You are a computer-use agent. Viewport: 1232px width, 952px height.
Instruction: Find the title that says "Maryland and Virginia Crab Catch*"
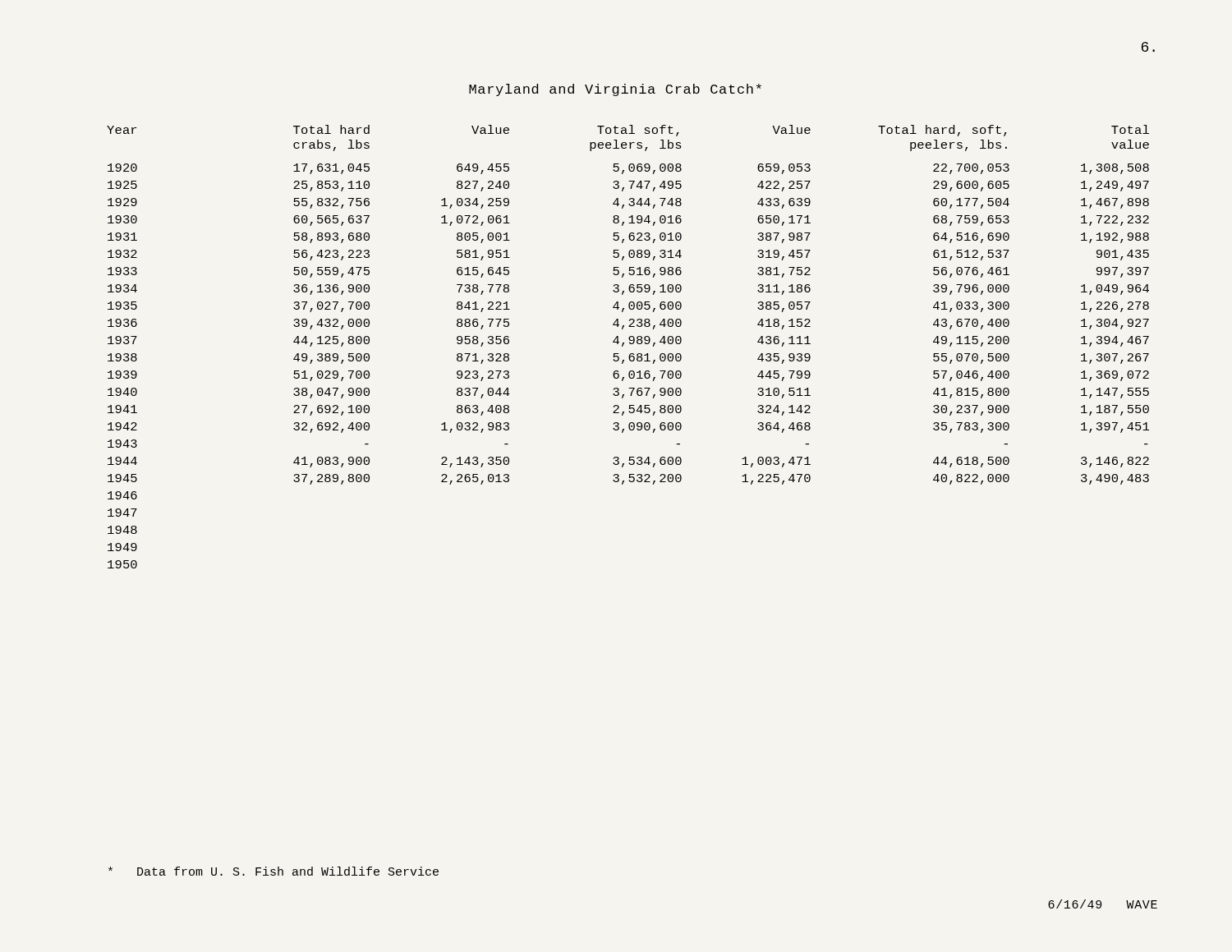pos(616,90)
